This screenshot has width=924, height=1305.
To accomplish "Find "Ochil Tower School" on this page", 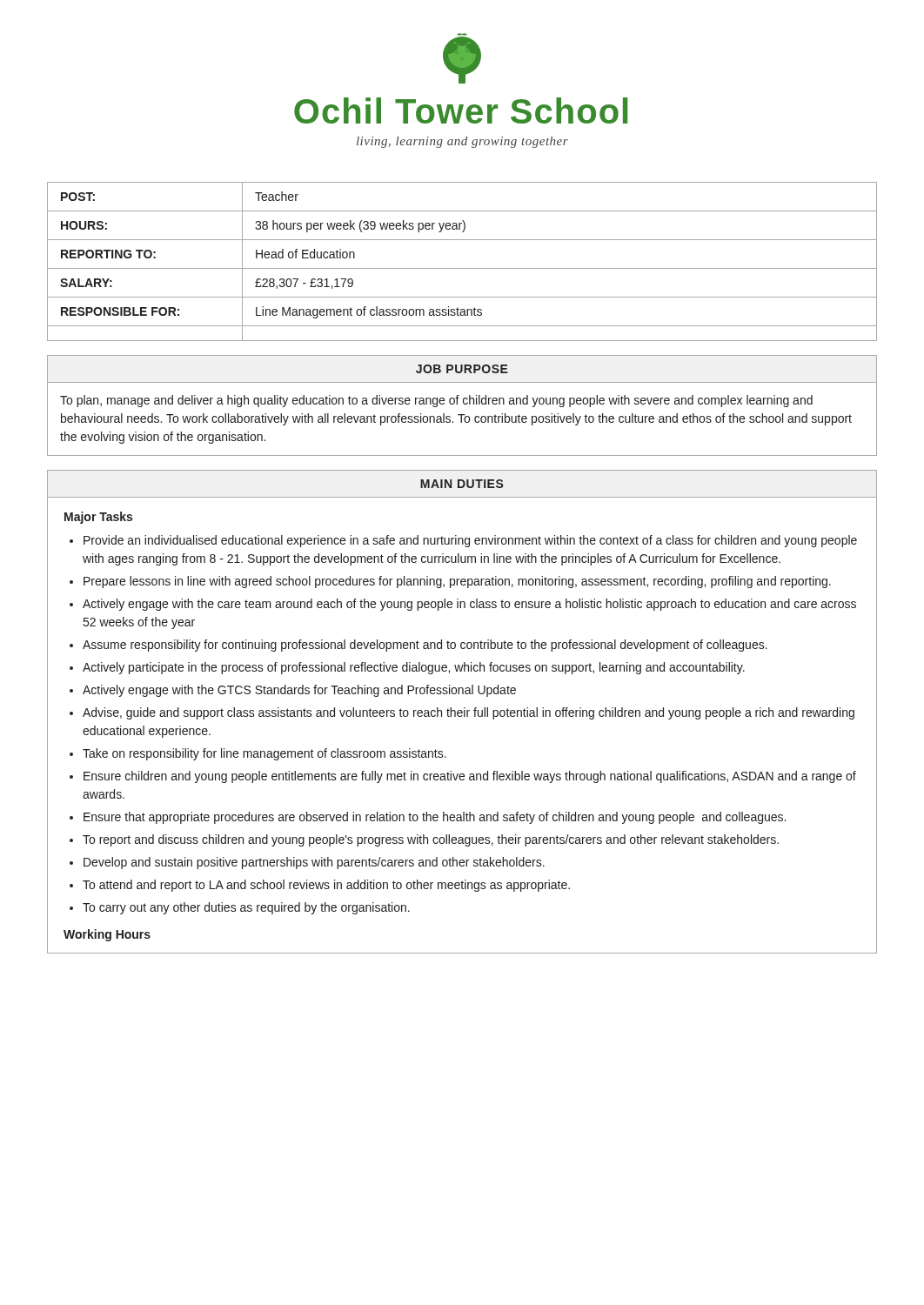I will tap(462, 111).
